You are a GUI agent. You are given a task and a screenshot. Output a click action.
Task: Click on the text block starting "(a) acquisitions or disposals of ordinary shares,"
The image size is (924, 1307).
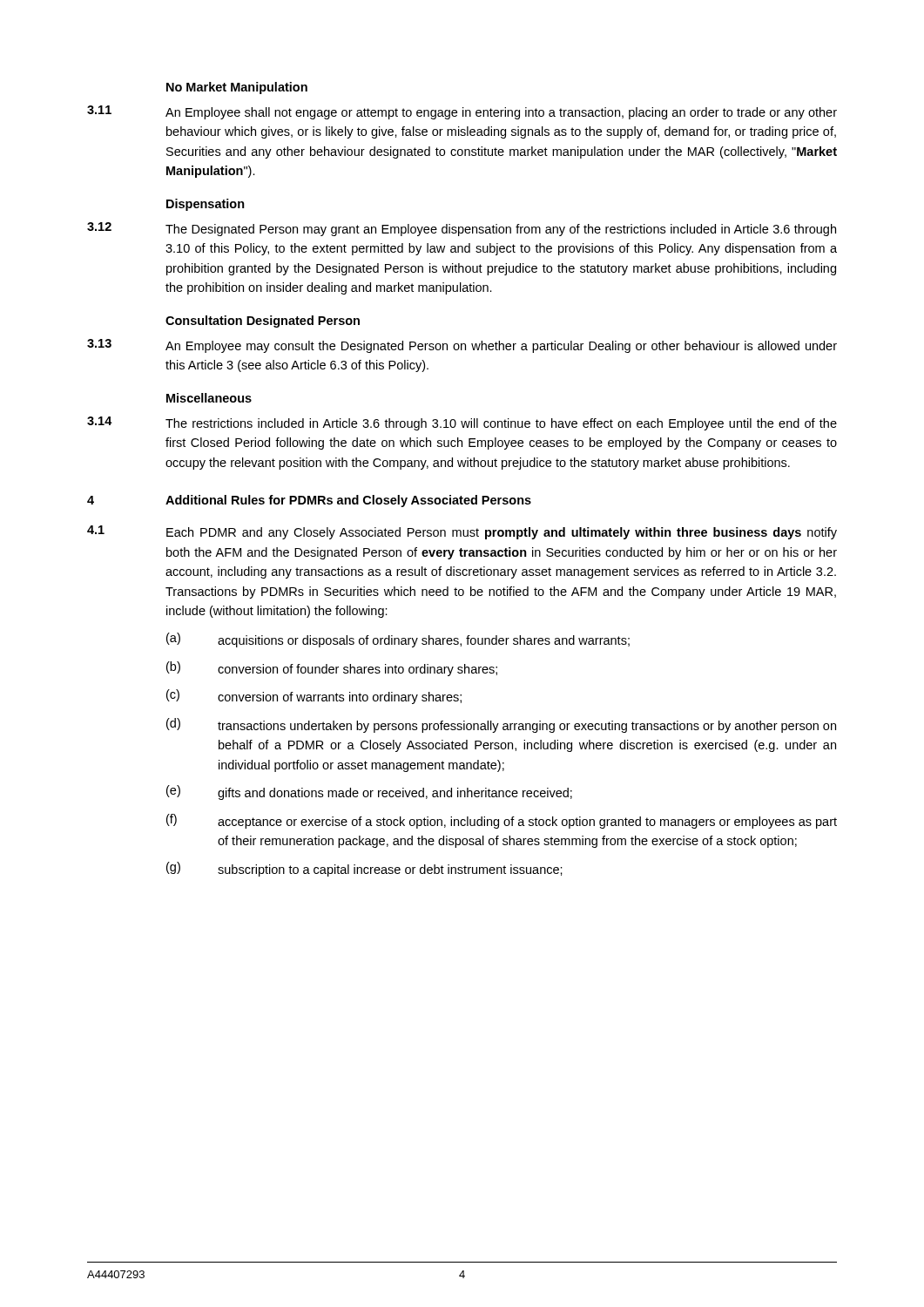(501, 641)
